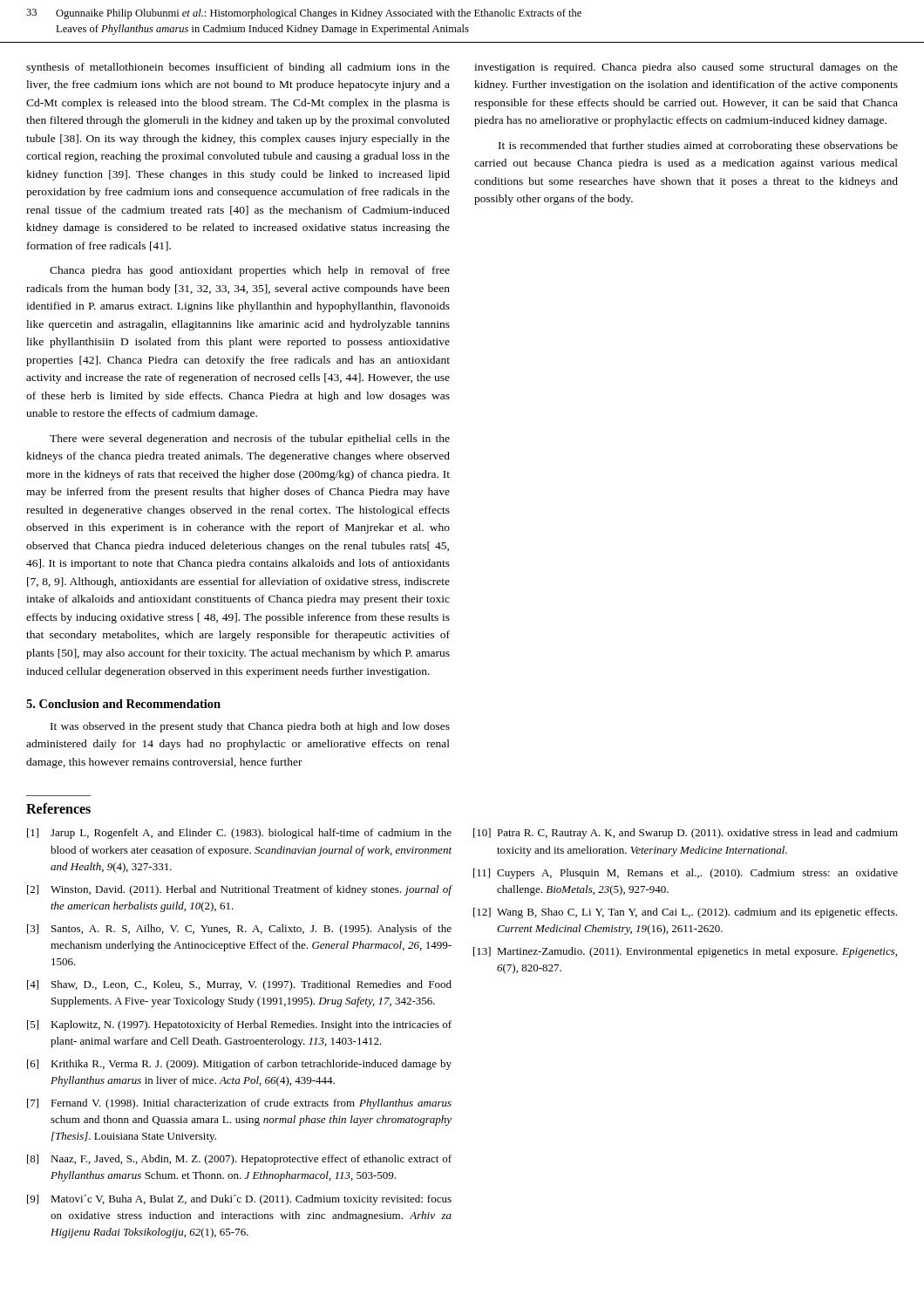Find the list item with the text "[4] Shaw, D., Leon, C., Koleu,"
The width and height of the screenshot is (924, 1308).
[x=239, y=993]
